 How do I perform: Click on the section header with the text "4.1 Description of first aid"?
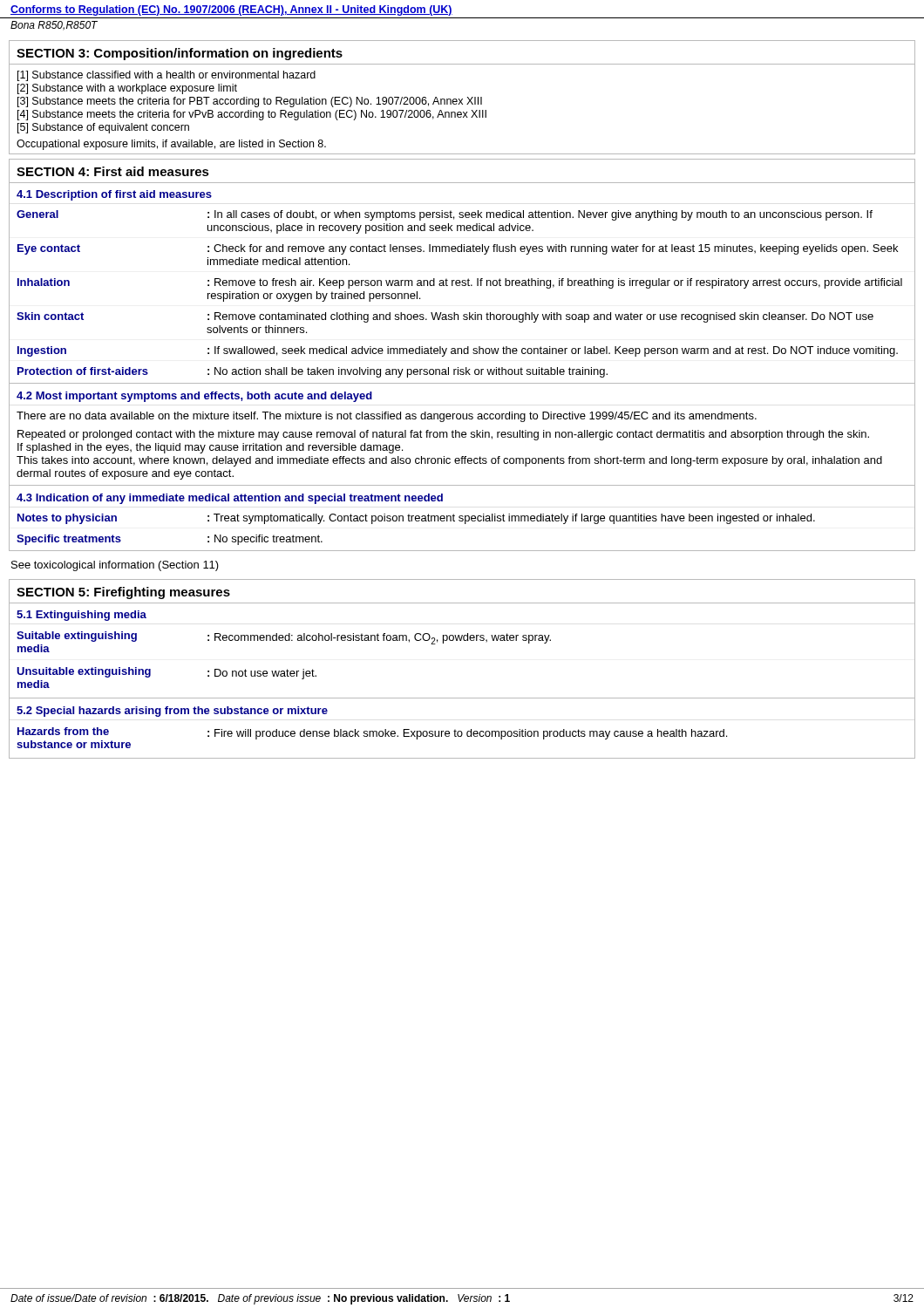click(114, 194)
